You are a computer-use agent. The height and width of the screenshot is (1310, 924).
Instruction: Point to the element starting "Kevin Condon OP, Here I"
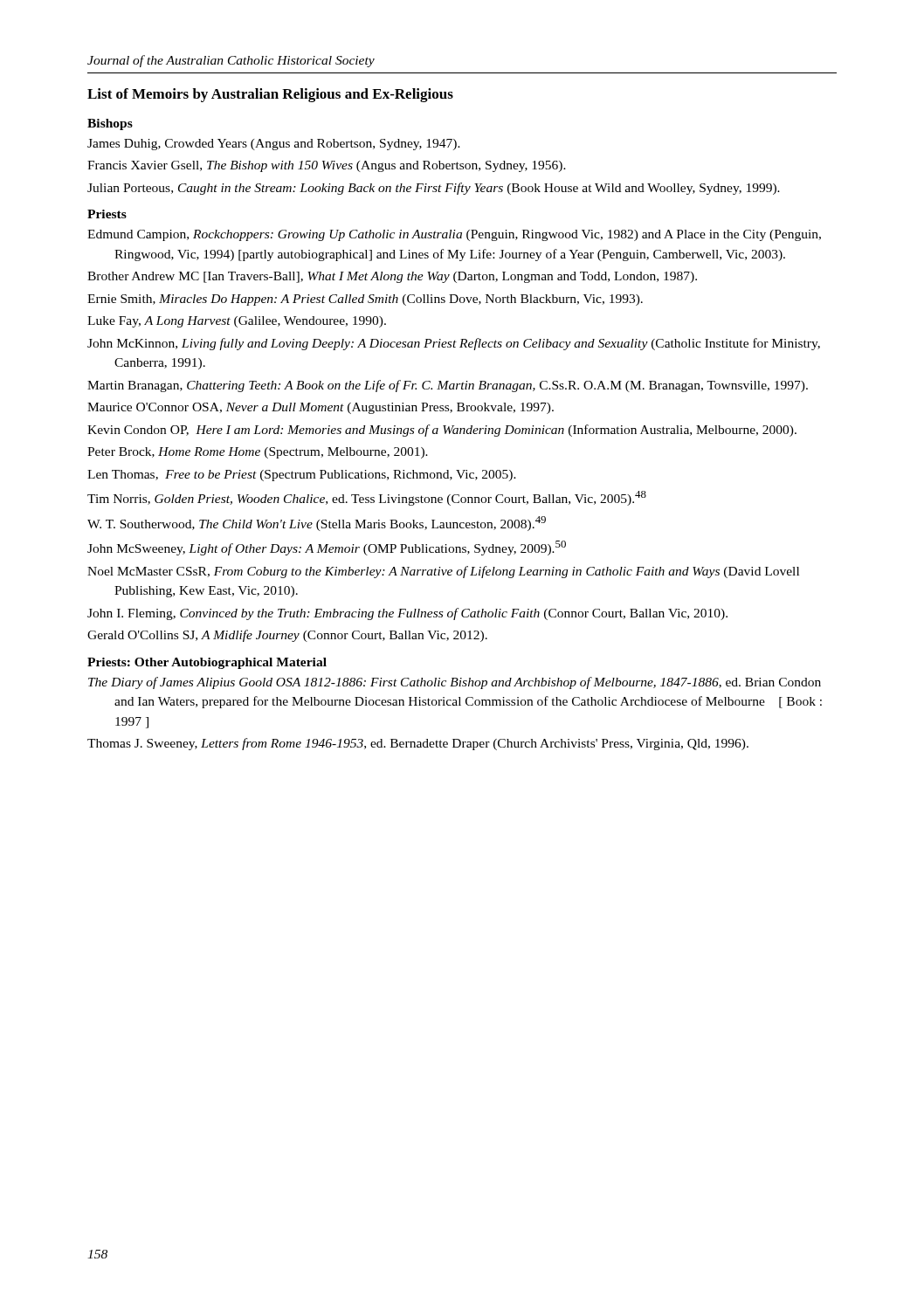click(442, 429)
